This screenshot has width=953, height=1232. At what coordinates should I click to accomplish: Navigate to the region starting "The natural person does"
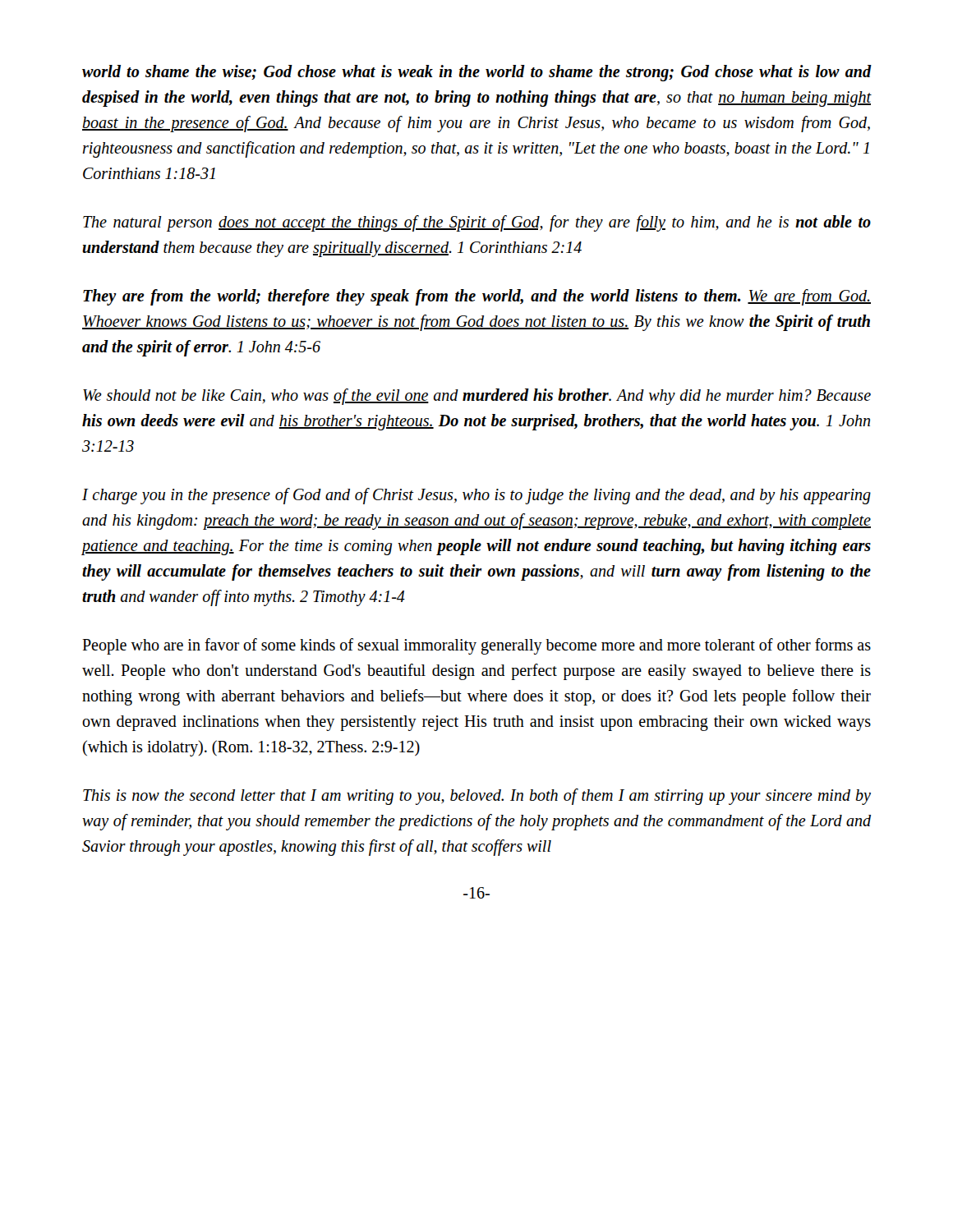point(476,235)
